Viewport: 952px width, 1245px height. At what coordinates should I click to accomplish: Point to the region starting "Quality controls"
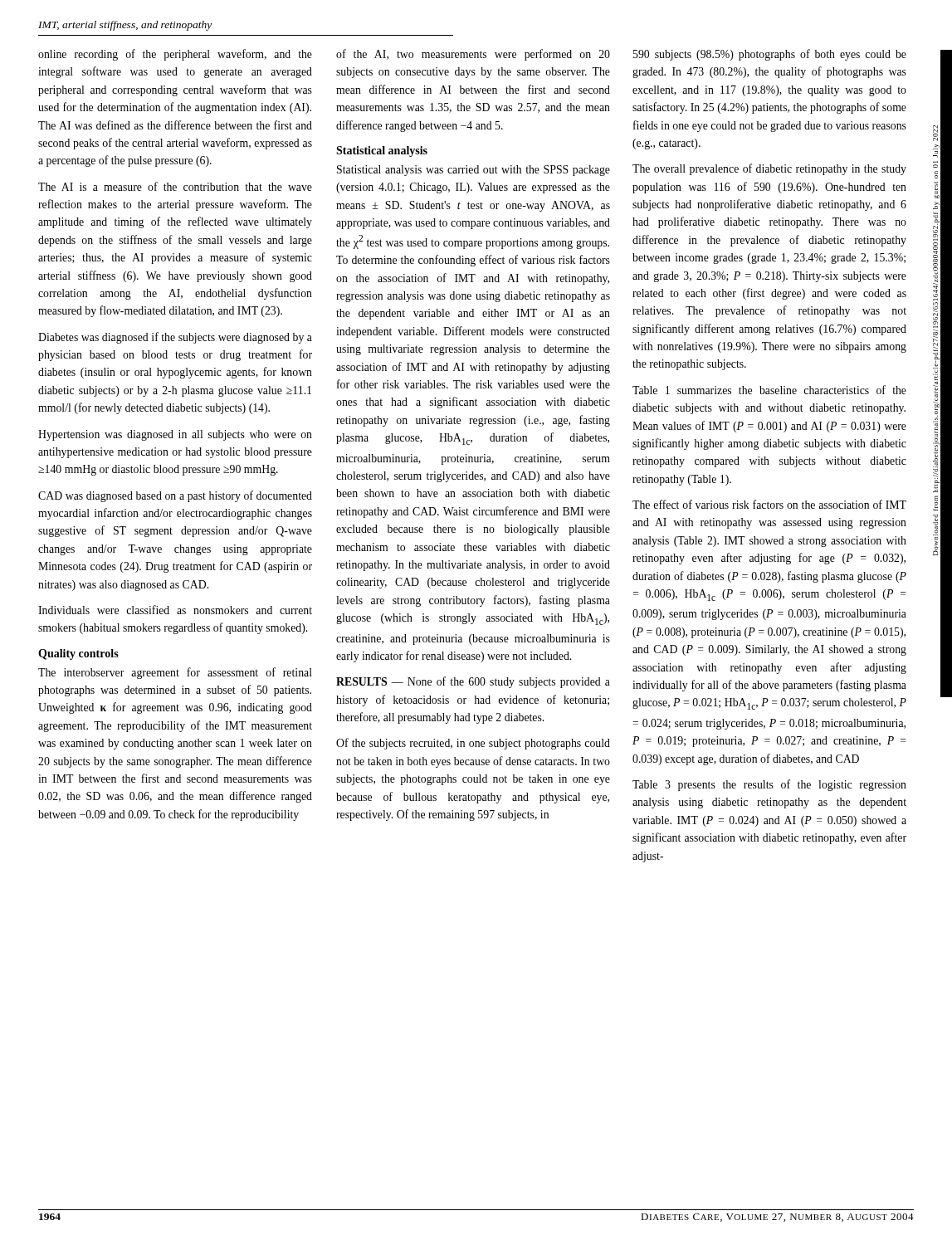point(78,653)
